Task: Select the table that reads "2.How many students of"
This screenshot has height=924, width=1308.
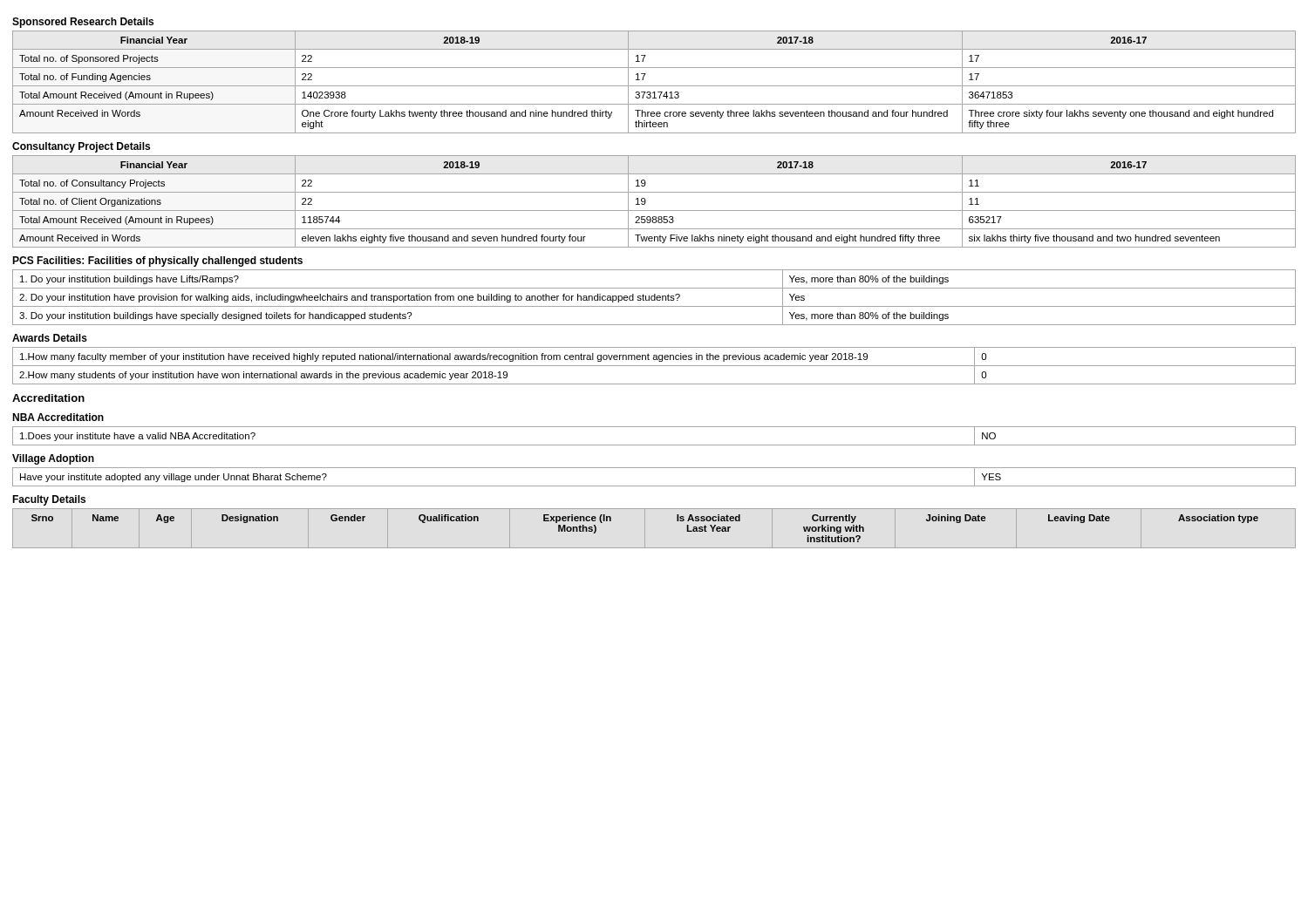Action: [654, 366]
